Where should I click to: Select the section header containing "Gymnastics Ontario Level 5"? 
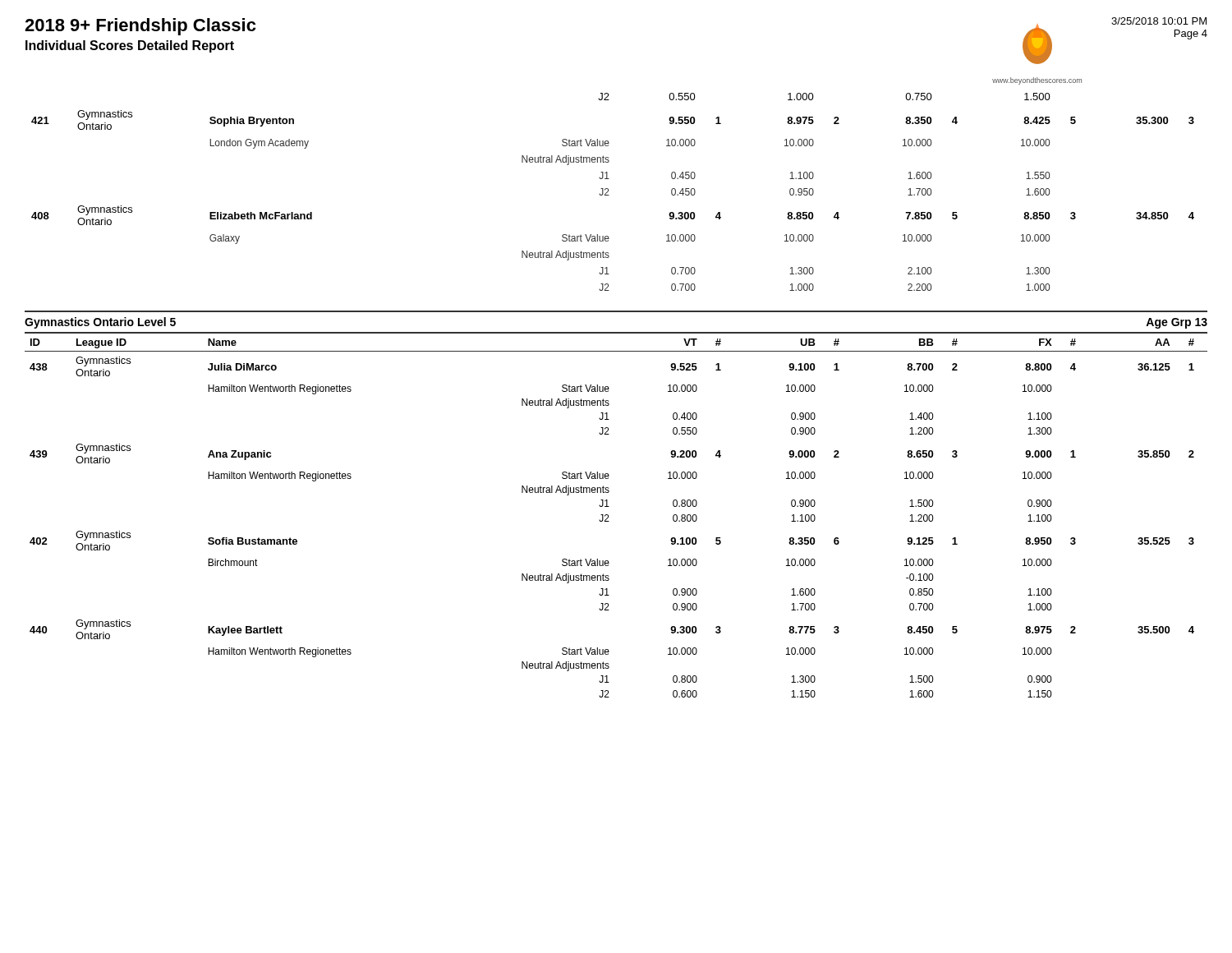100,322
